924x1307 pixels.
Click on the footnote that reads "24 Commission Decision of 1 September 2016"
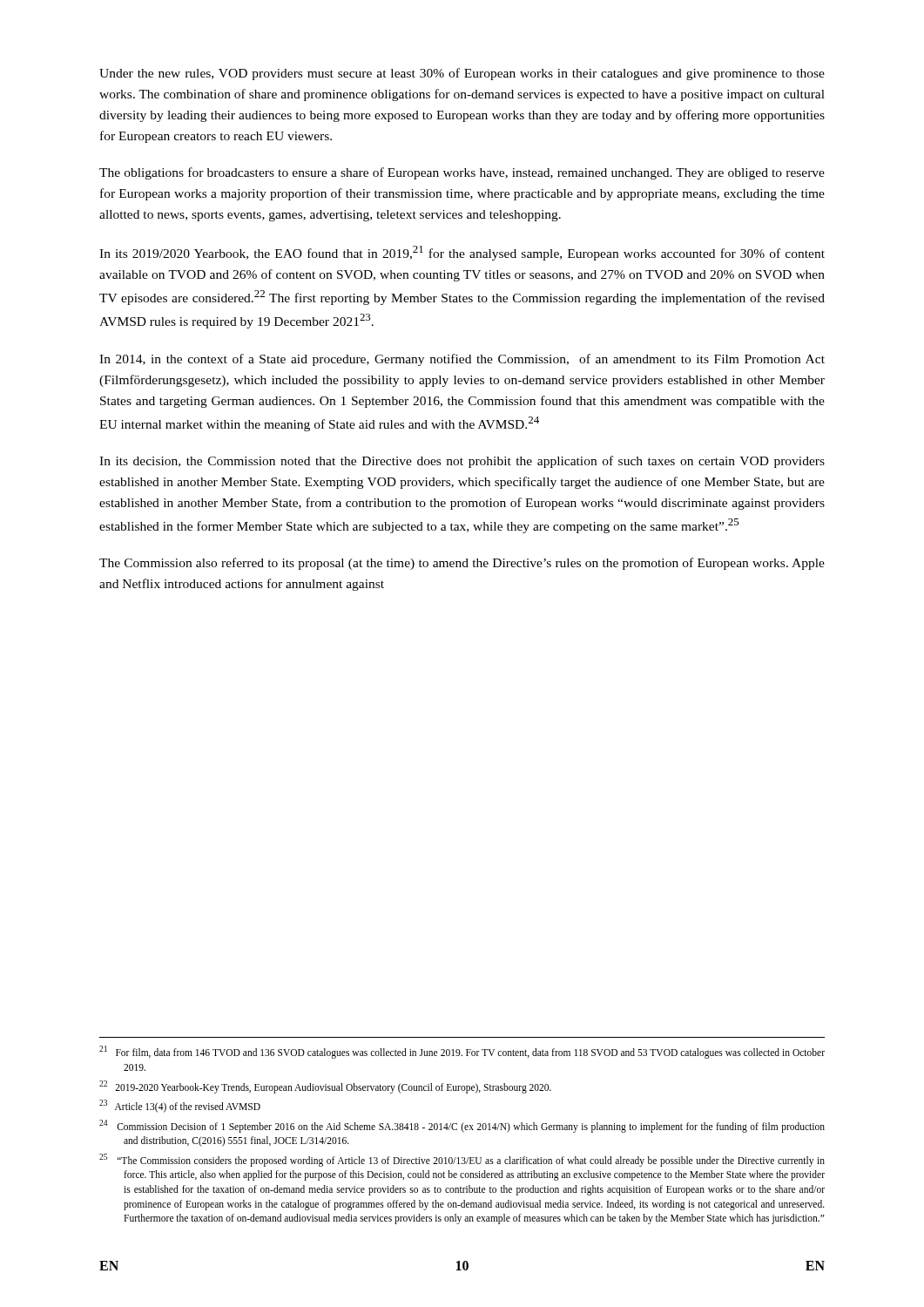tap(462, 1132)
